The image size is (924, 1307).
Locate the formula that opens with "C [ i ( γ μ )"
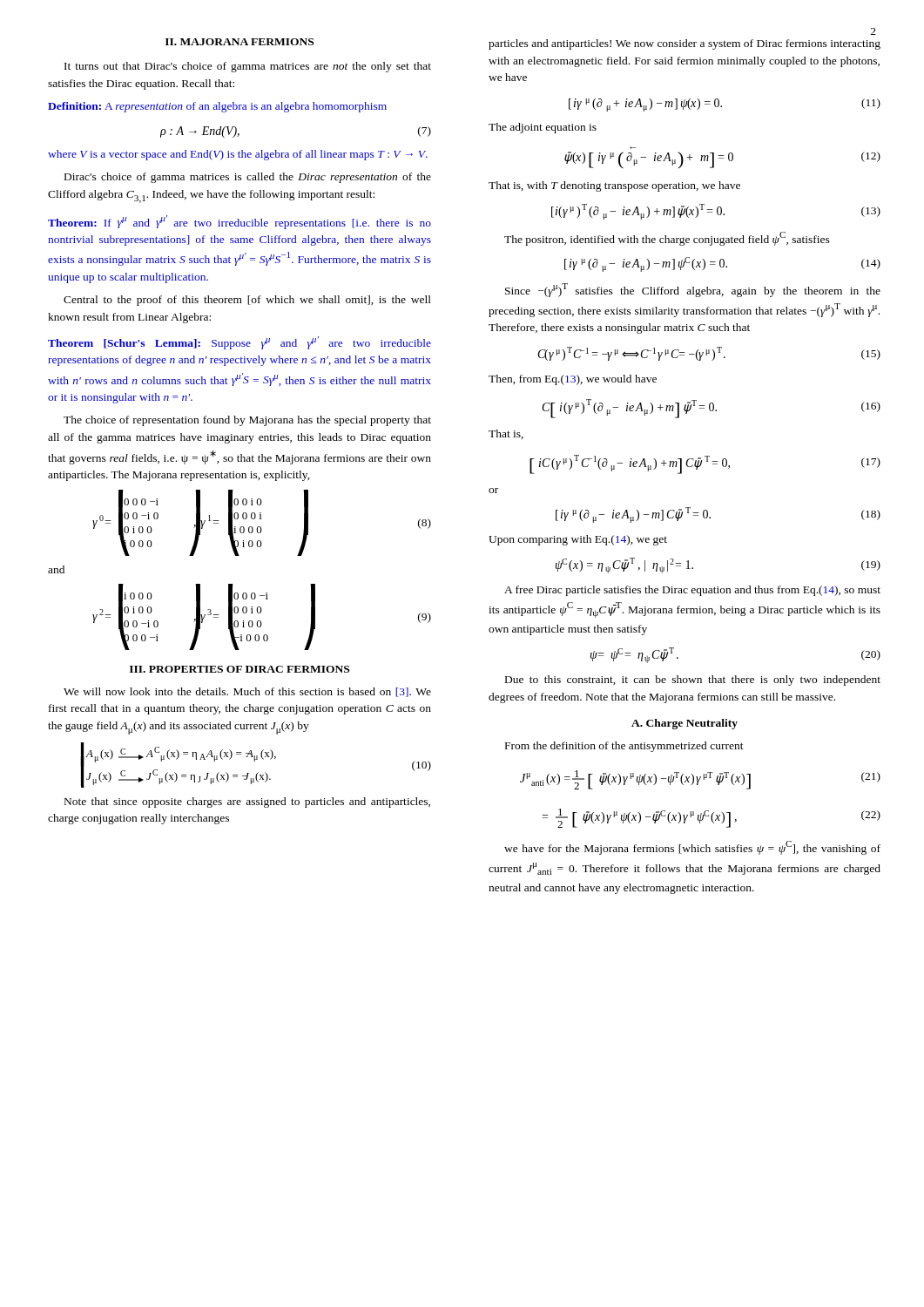tap(684, 406)
